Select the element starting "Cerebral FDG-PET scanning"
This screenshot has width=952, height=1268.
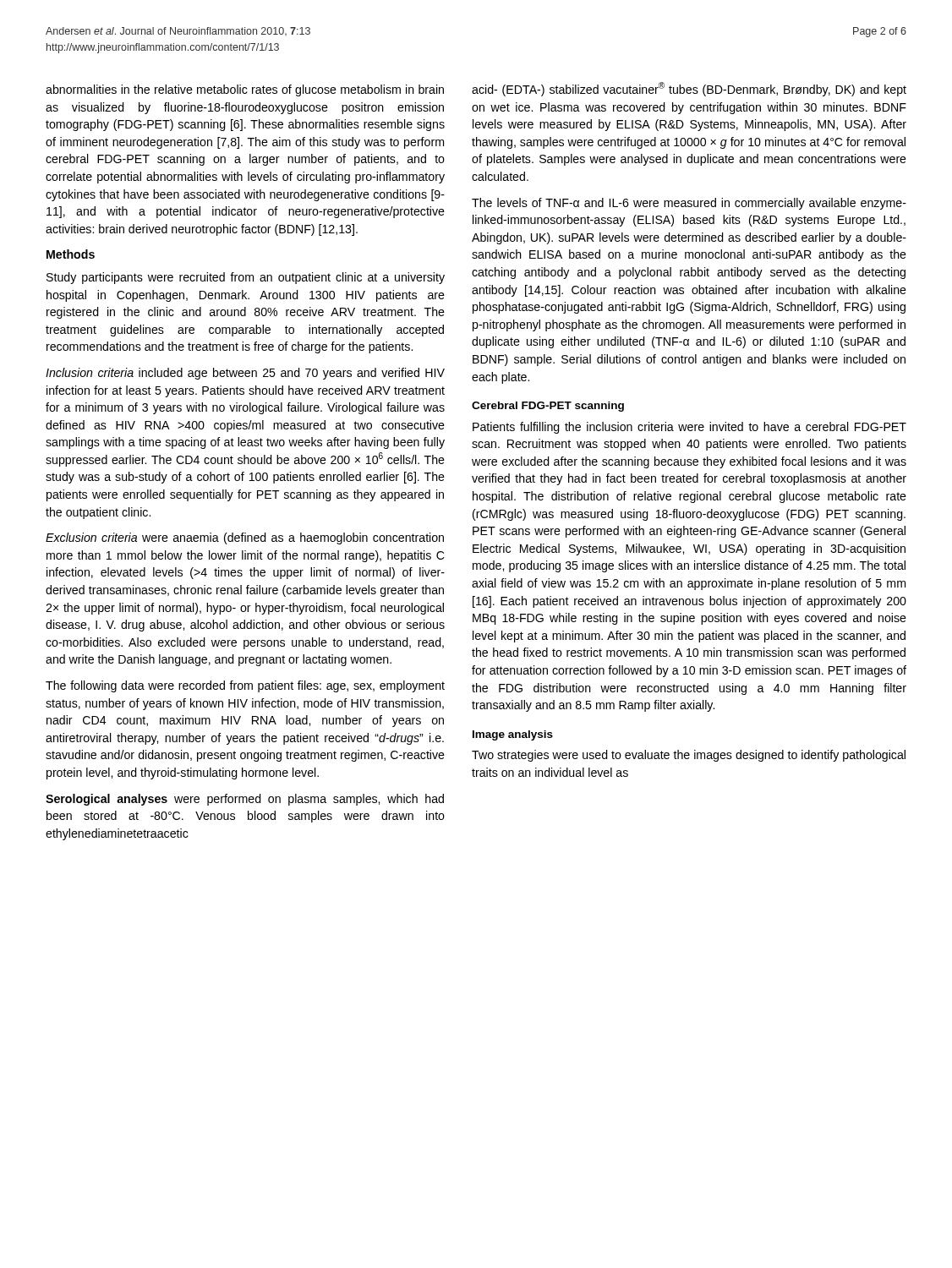[x=548, y=407]
